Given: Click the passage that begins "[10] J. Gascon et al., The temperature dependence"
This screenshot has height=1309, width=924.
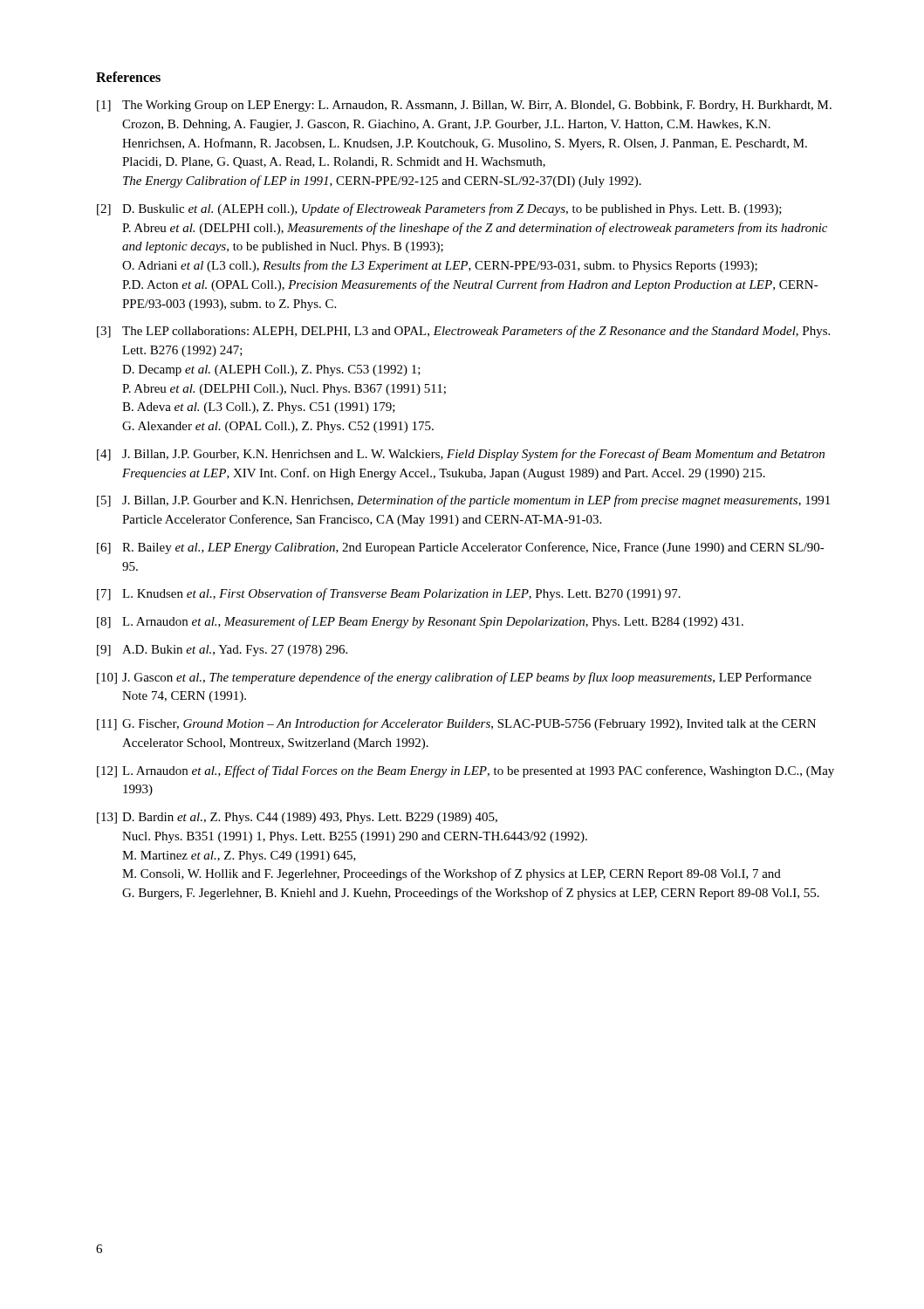Looking at the screenshot, I should click(x=466, y=687).
